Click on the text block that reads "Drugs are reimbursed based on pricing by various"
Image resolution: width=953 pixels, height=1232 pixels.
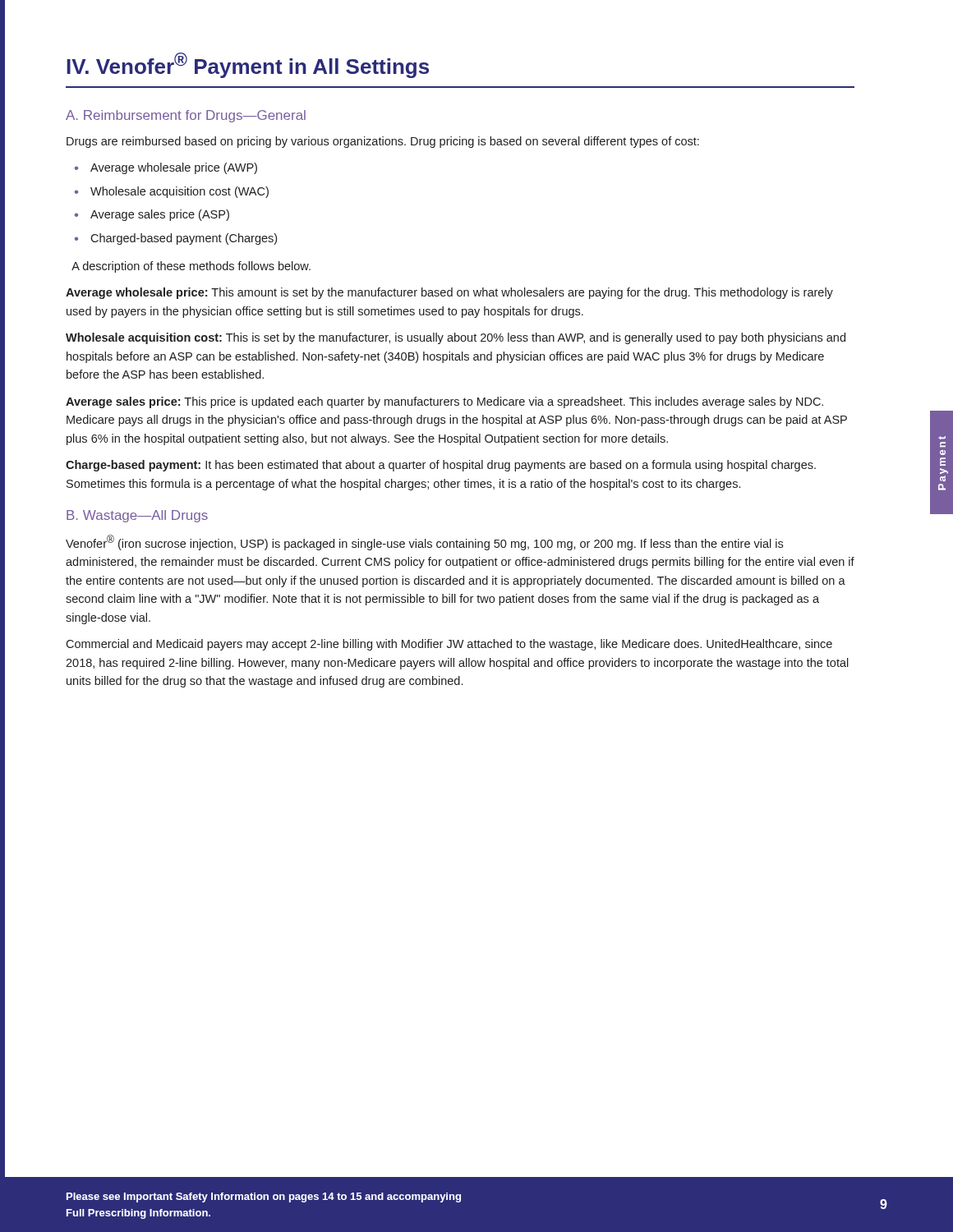383,141
